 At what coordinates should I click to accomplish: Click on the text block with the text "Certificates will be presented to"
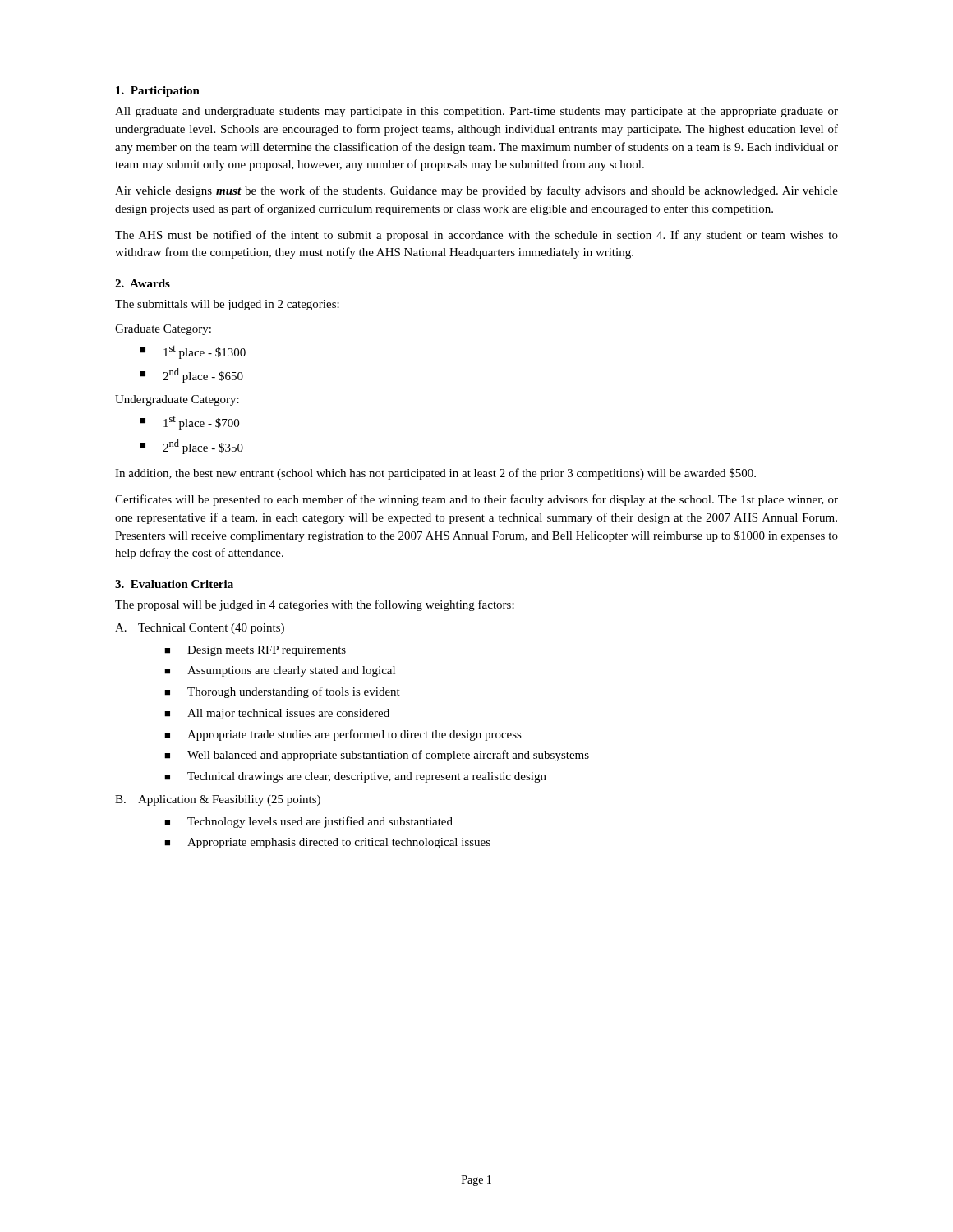coord(476,526)
